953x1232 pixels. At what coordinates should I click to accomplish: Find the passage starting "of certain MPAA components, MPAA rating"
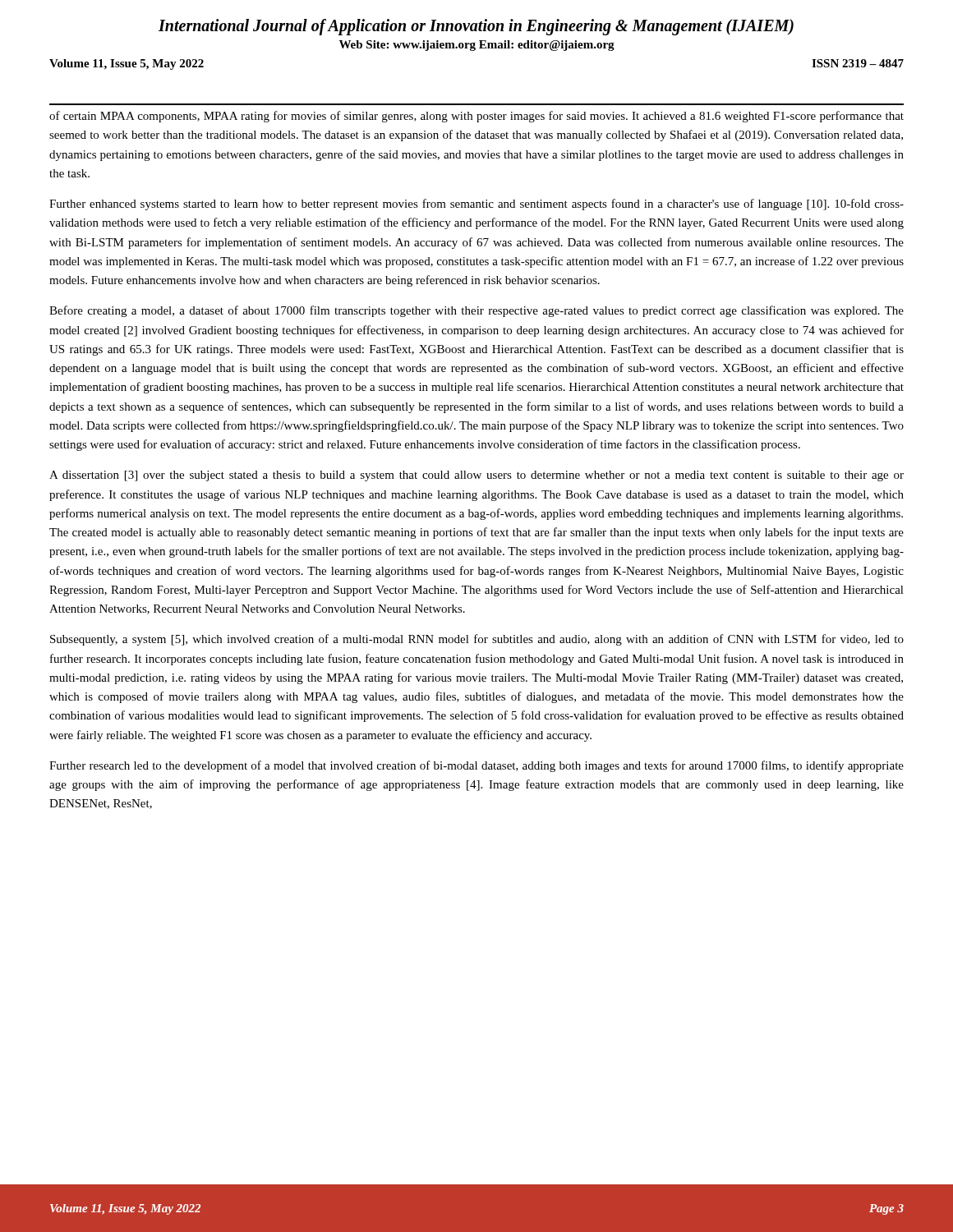pos(476,144)
